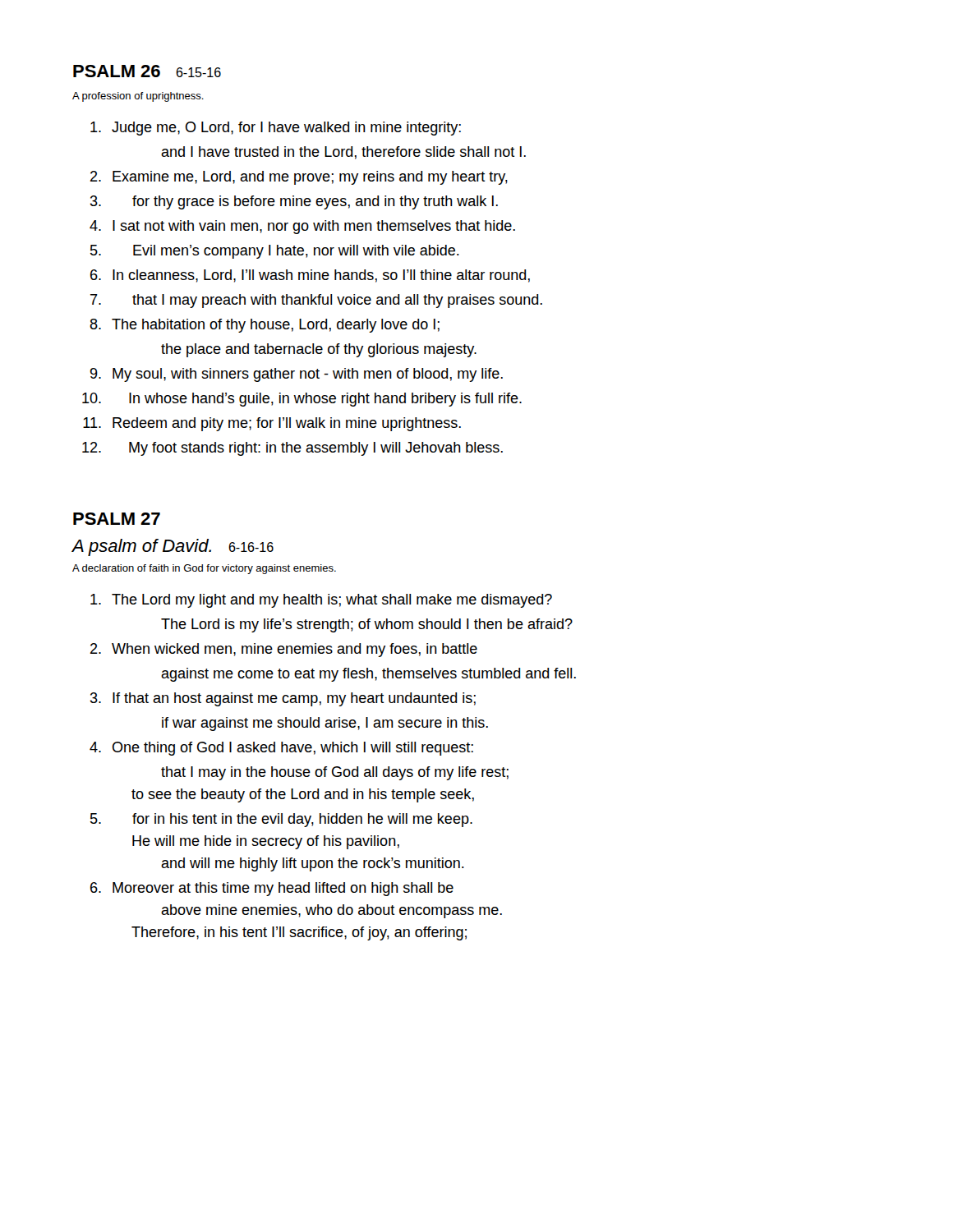The width and height of the screenshot is (953, 1232).
Task: Point to the block beginning "3. If that an"
Action: [x=275, y=699]
